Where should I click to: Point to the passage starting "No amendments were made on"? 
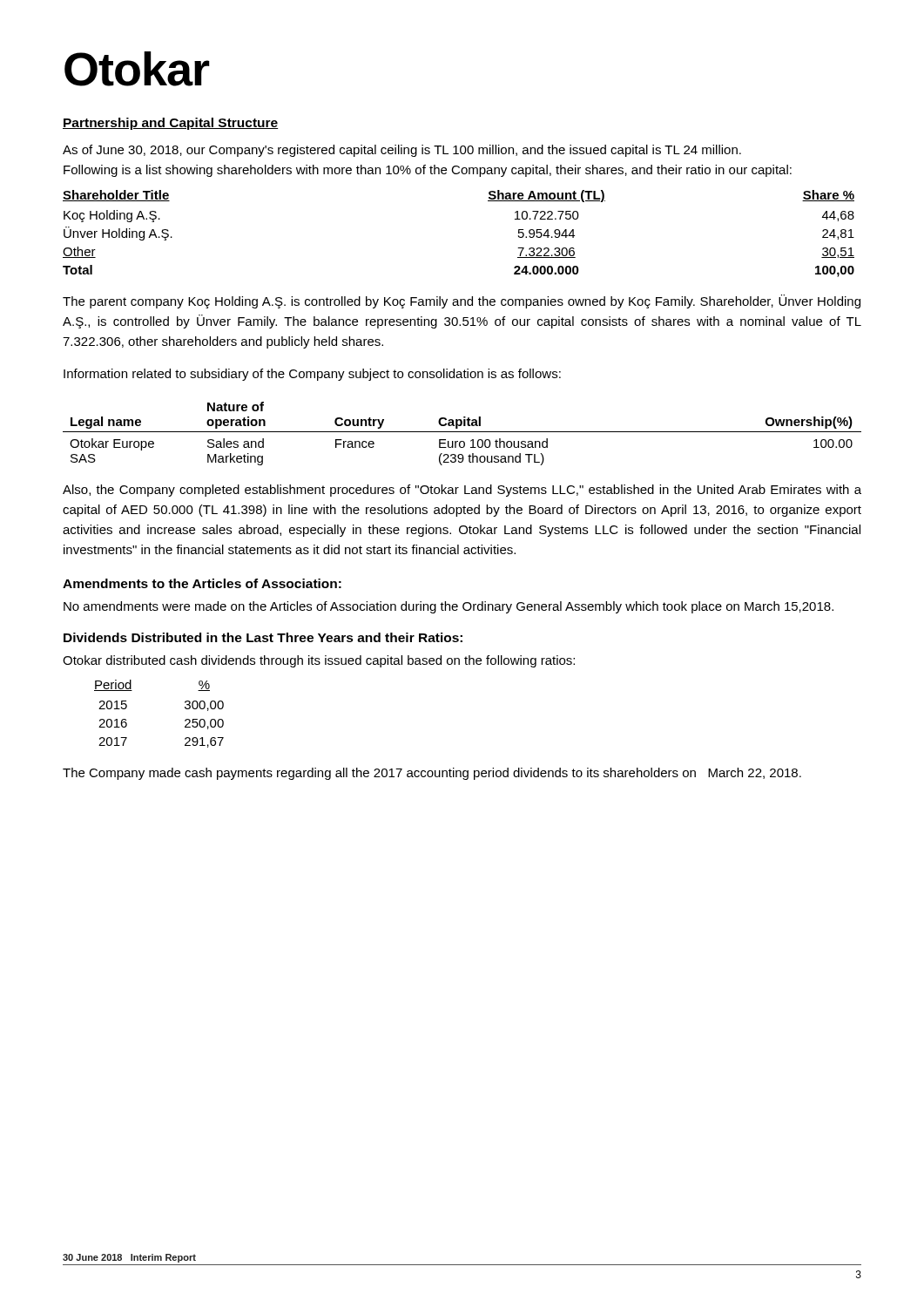pos(449,606)
